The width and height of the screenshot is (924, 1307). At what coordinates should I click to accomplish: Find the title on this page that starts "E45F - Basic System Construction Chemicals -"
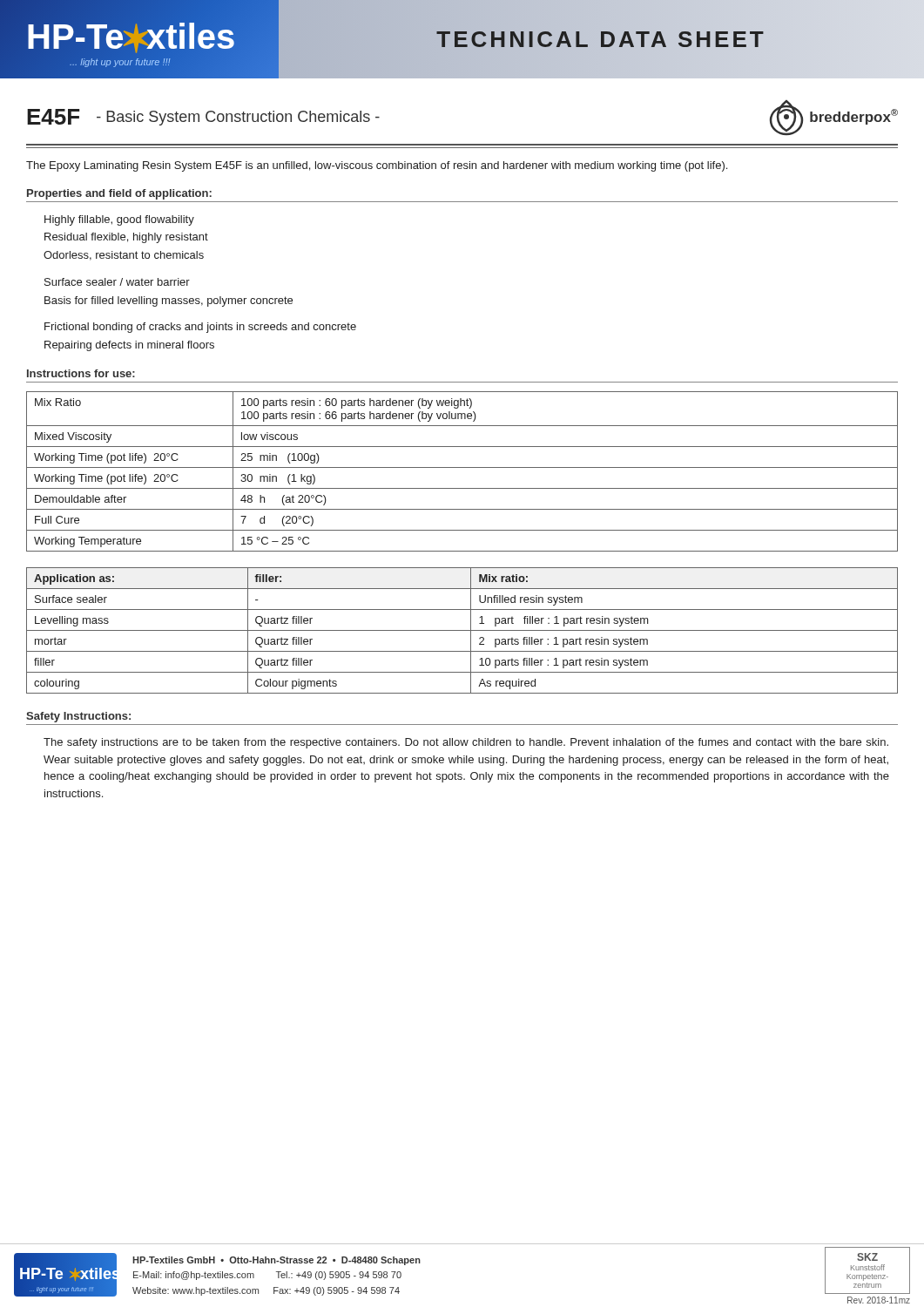click(157, 117)
